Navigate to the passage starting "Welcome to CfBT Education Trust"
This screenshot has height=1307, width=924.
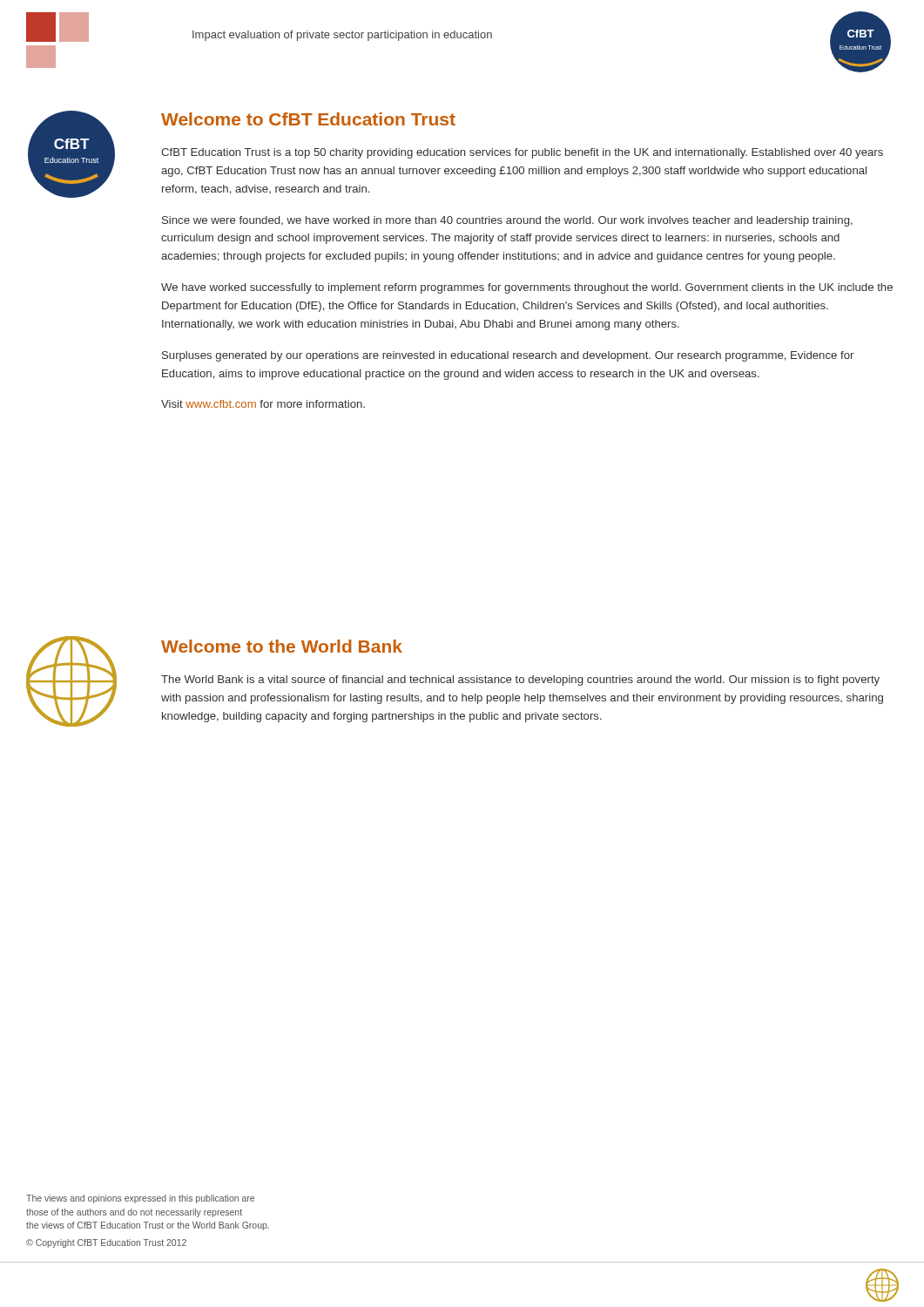pyautogui.click(x=308, y=119)
